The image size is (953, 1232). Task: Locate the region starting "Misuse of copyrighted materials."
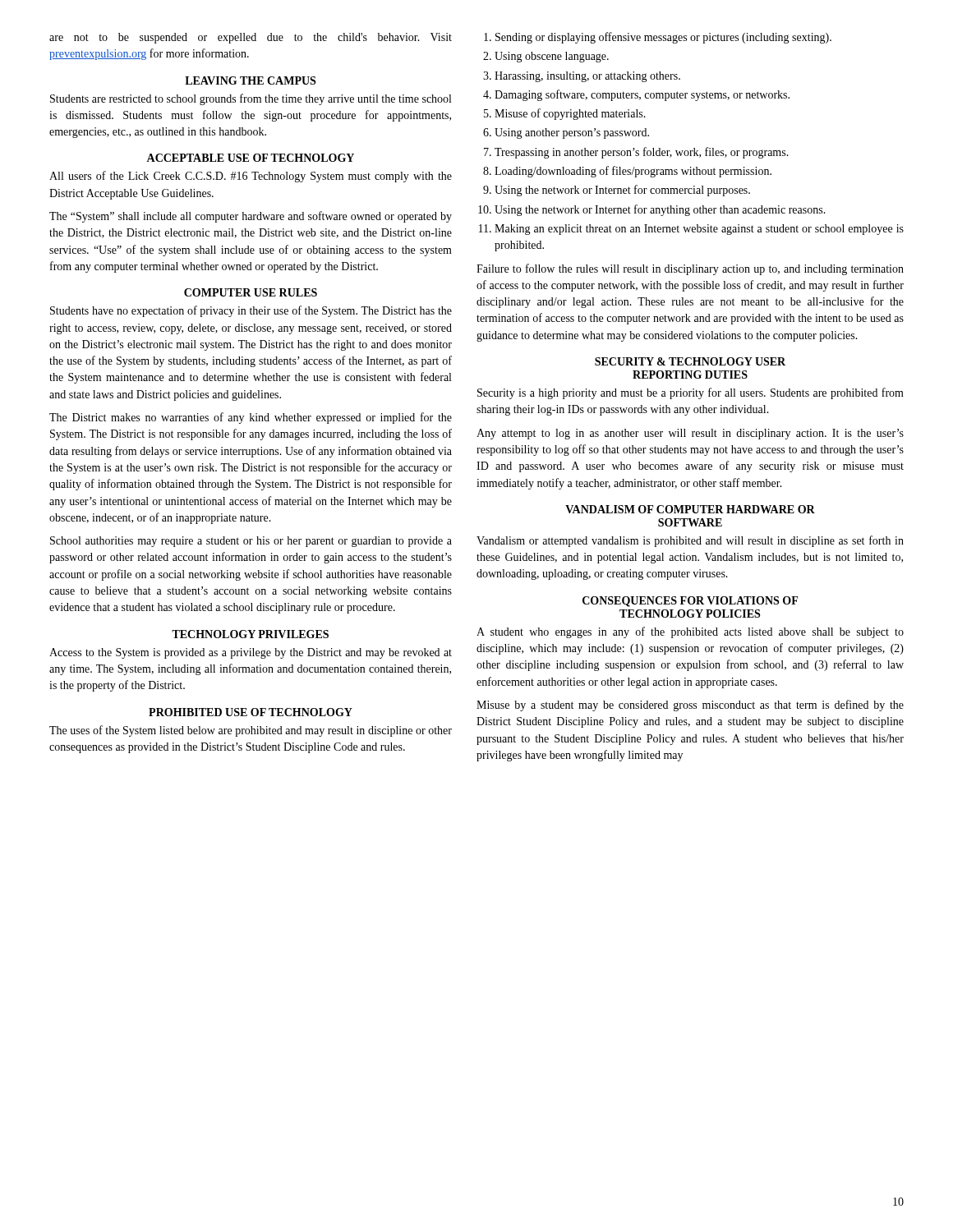[x=570, y=114]
